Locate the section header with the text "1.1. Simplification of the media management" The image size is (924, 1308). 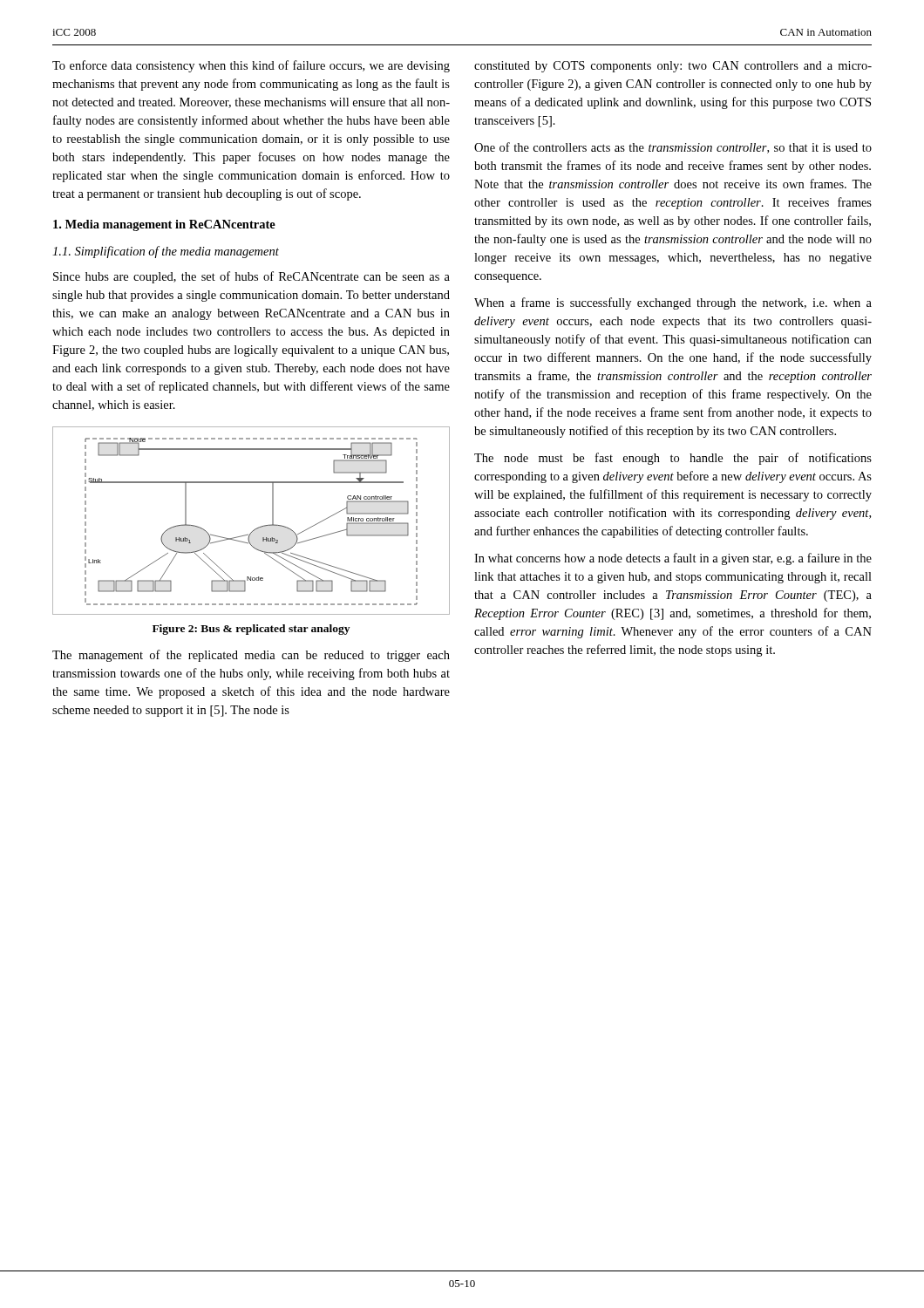coord(166,251)
